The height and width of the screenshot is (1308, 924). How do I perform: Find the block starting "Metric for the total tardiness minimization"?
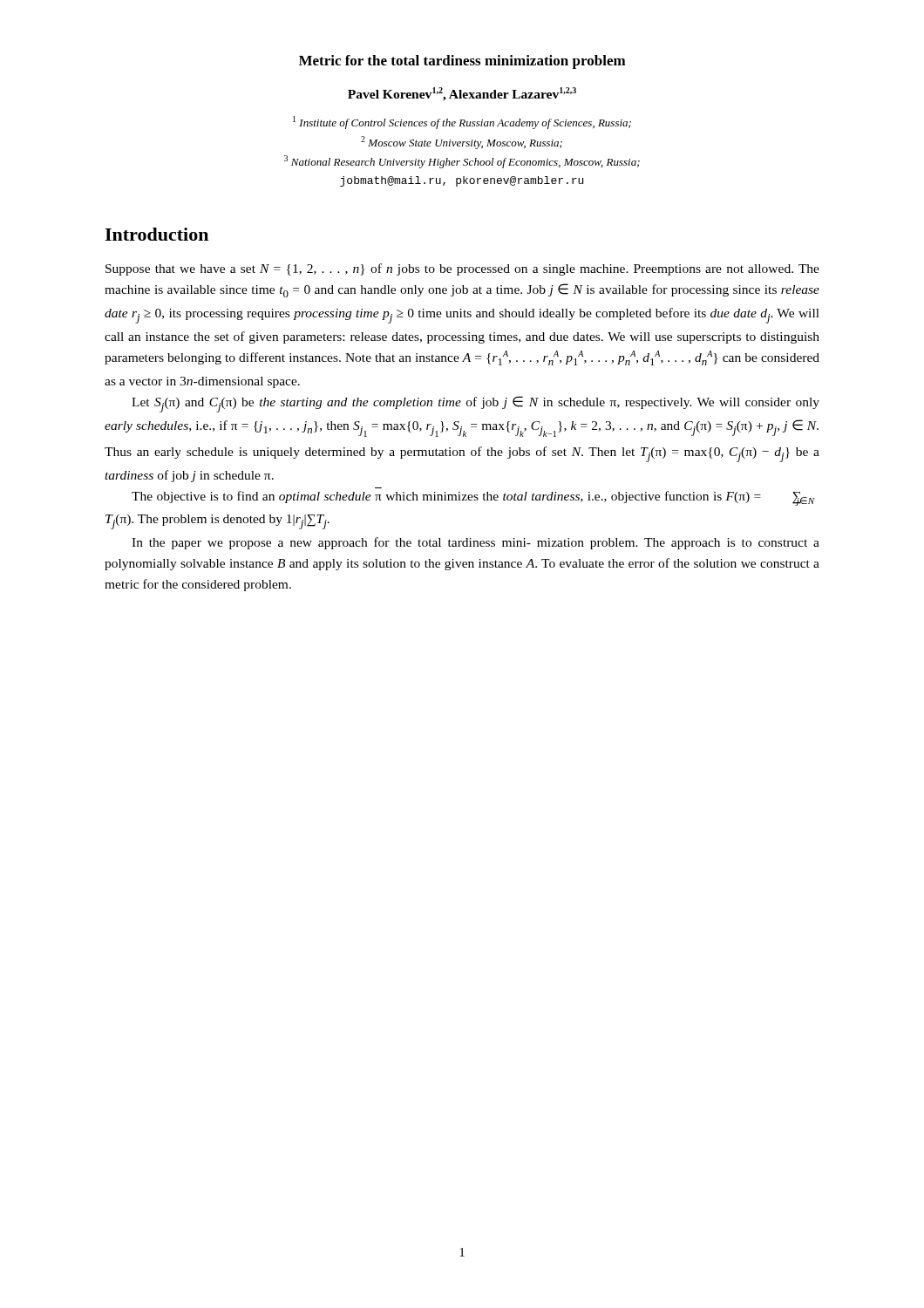(x=462, y=61)
